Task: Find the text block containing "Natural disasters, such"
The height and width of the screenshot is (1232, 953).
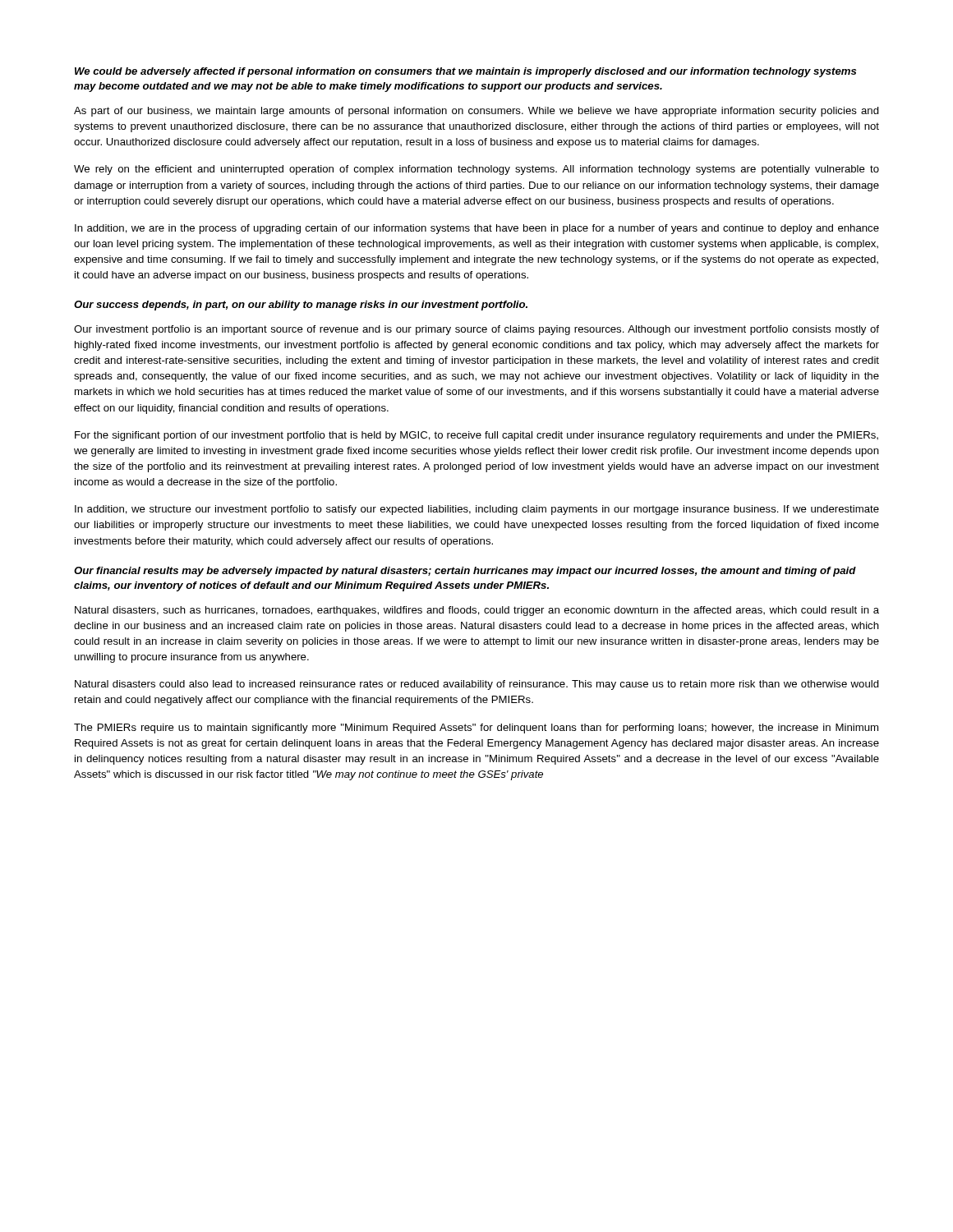Action: coord(476,633)
